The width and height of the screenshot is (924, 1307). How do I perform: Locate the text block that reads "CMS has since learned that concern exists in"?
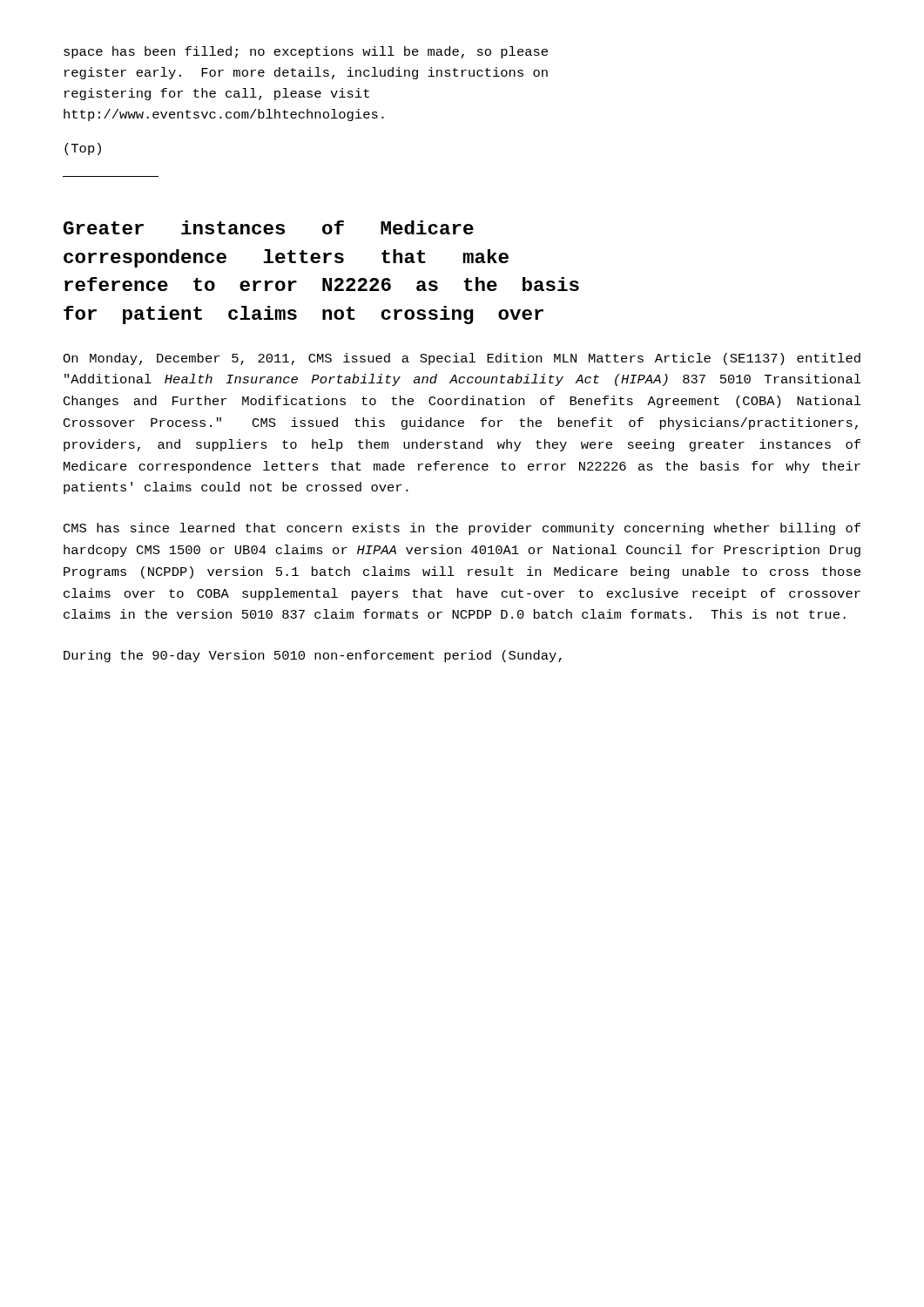click(x=462, y=572)
